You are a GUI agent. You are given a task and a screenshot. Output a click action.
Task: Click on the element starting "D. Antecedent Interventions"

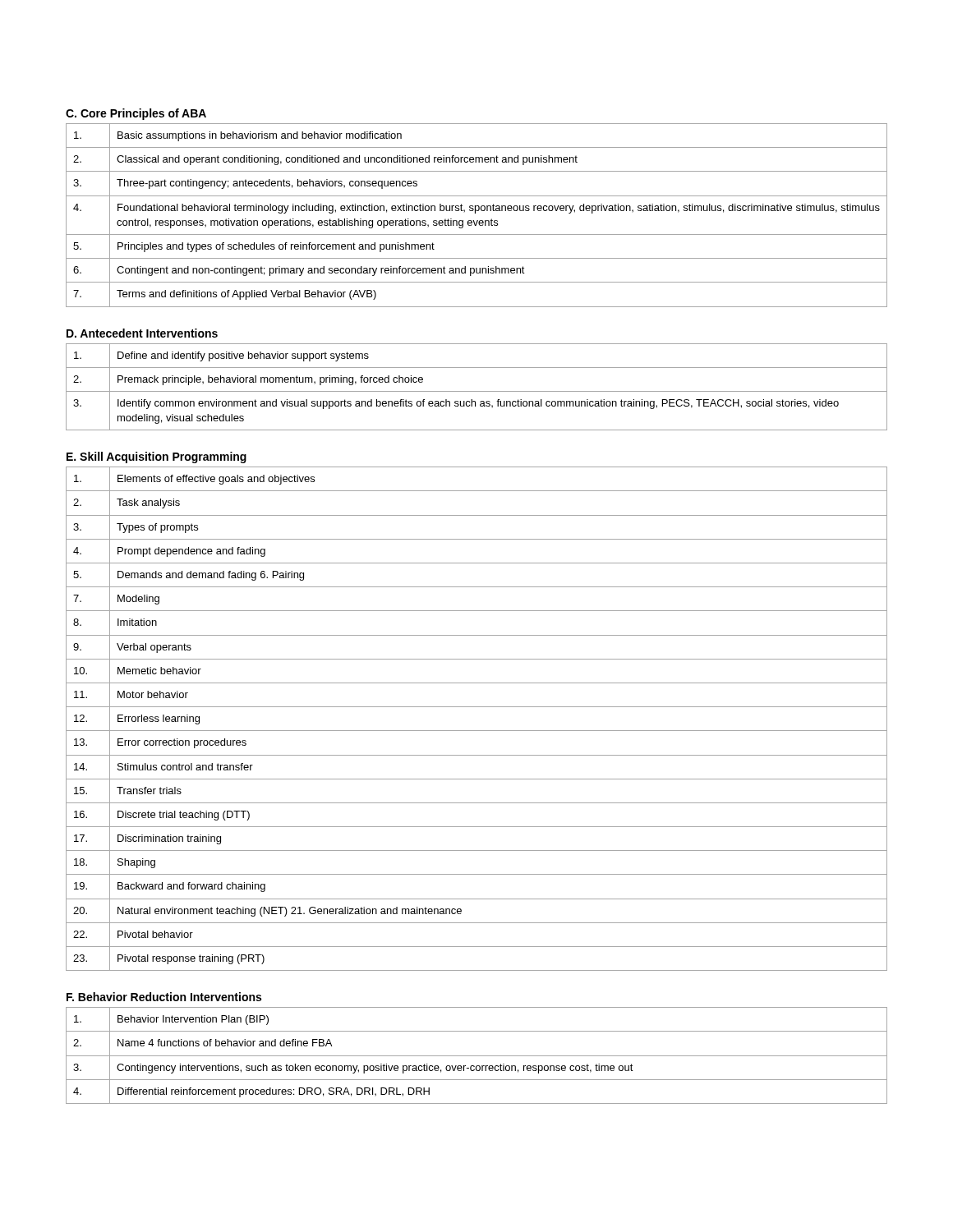tap(142, 333)
